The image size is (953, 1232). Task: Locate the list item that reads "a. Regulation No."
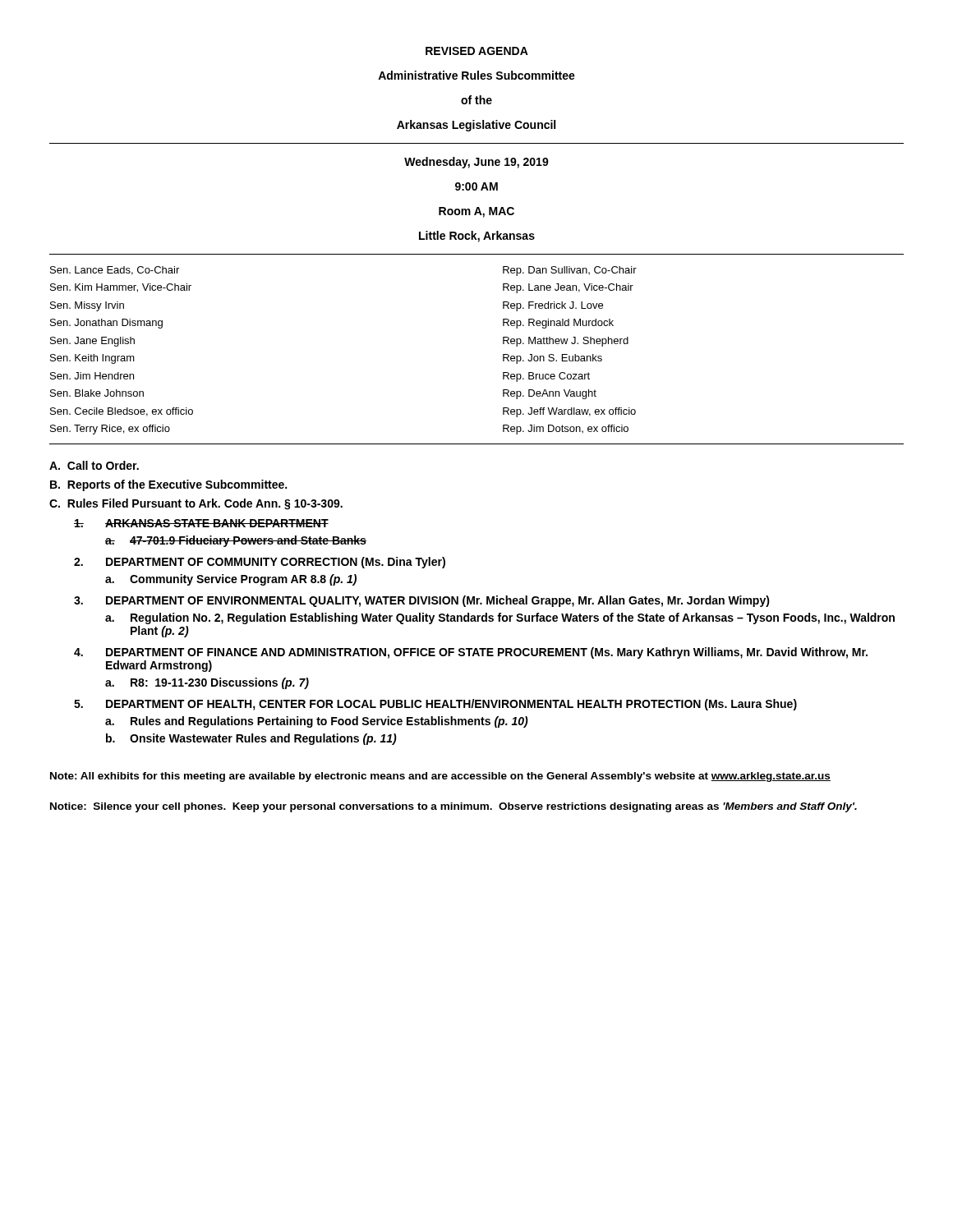pyautogui.click(x=504, y=625)
